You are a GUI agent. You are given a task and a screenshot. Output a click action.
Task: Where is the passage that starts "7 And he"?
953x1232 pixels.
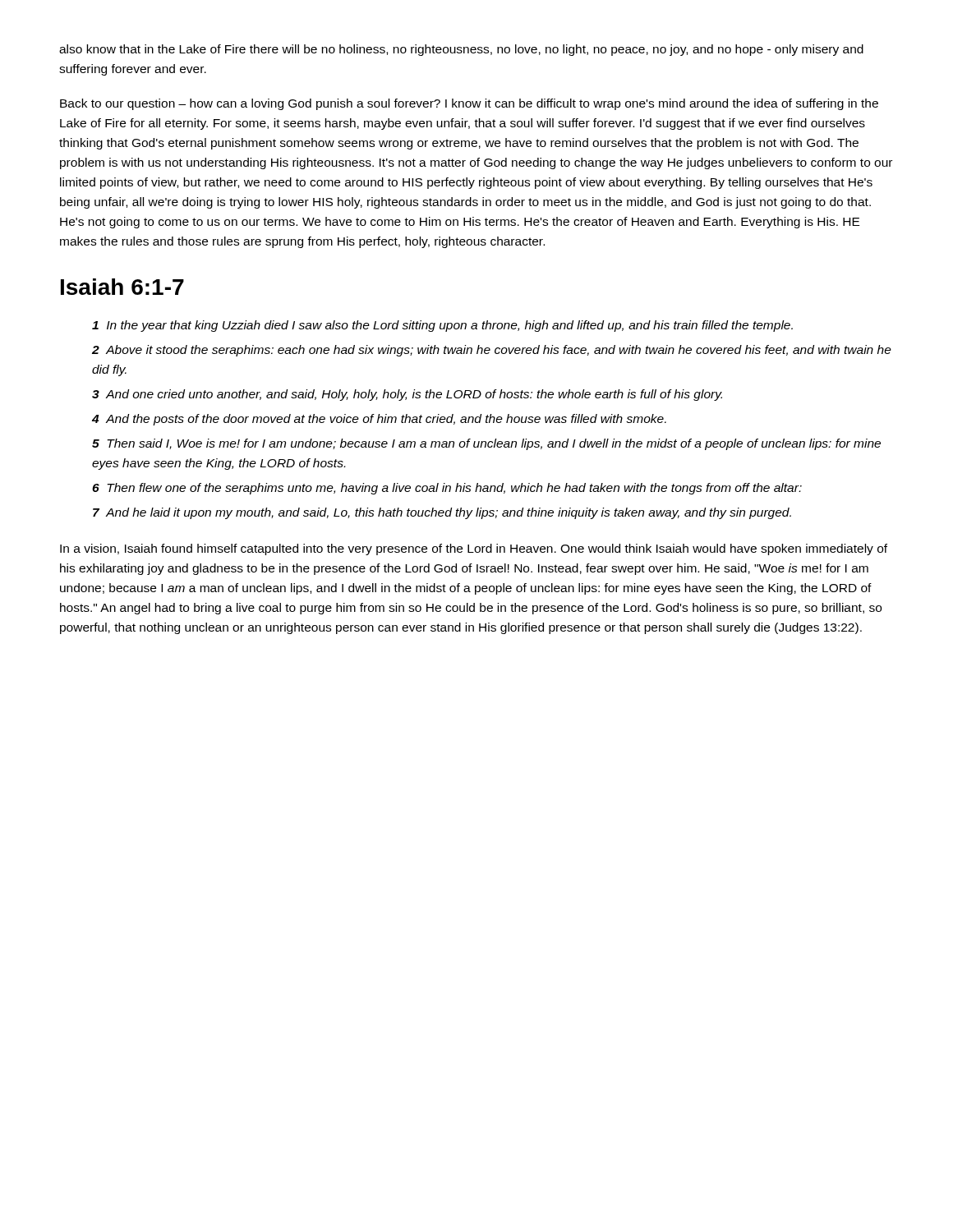(x=442, y=512)
